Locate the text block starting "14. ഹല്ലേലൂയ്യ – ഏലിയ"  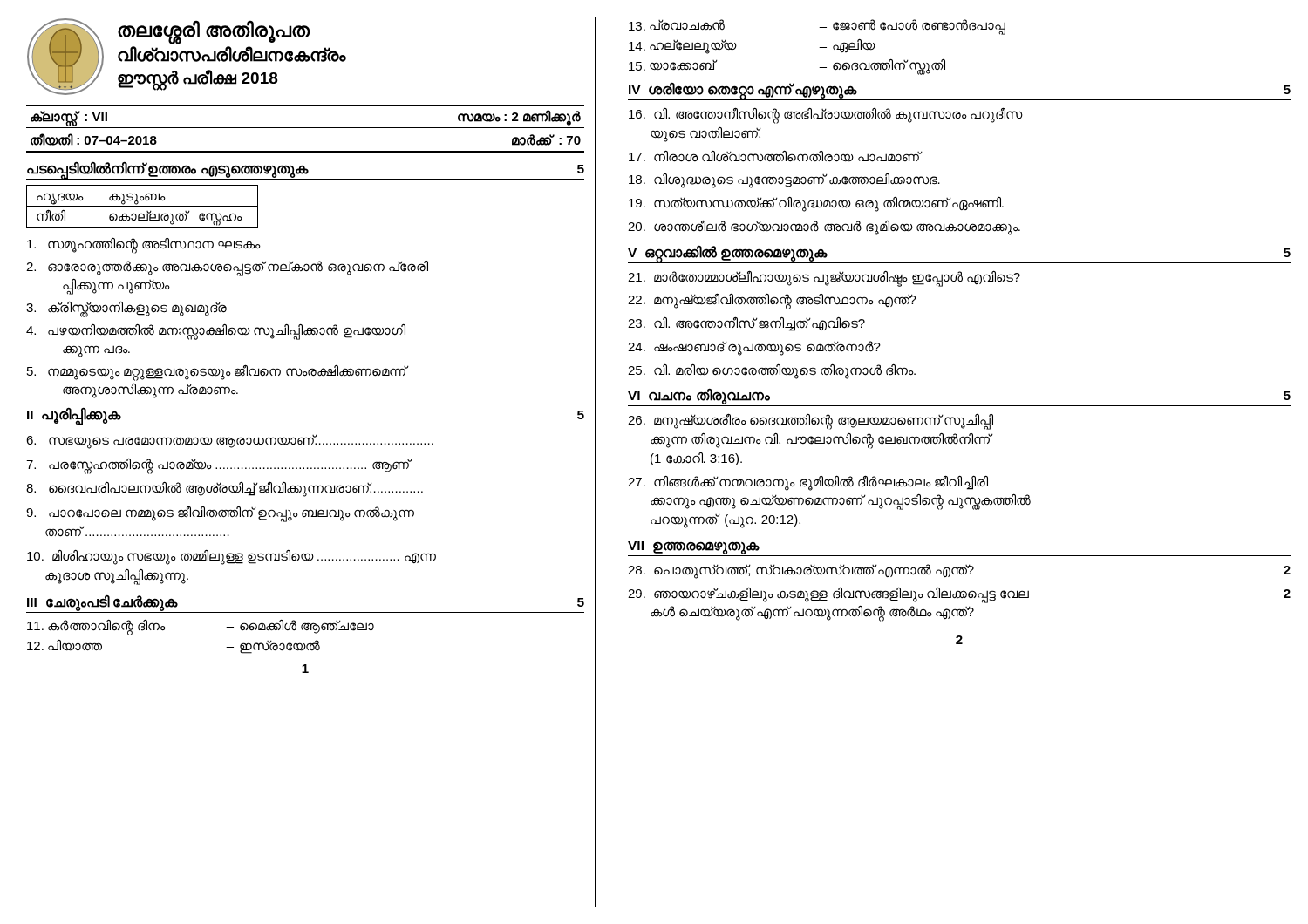[x=688, y=46]
